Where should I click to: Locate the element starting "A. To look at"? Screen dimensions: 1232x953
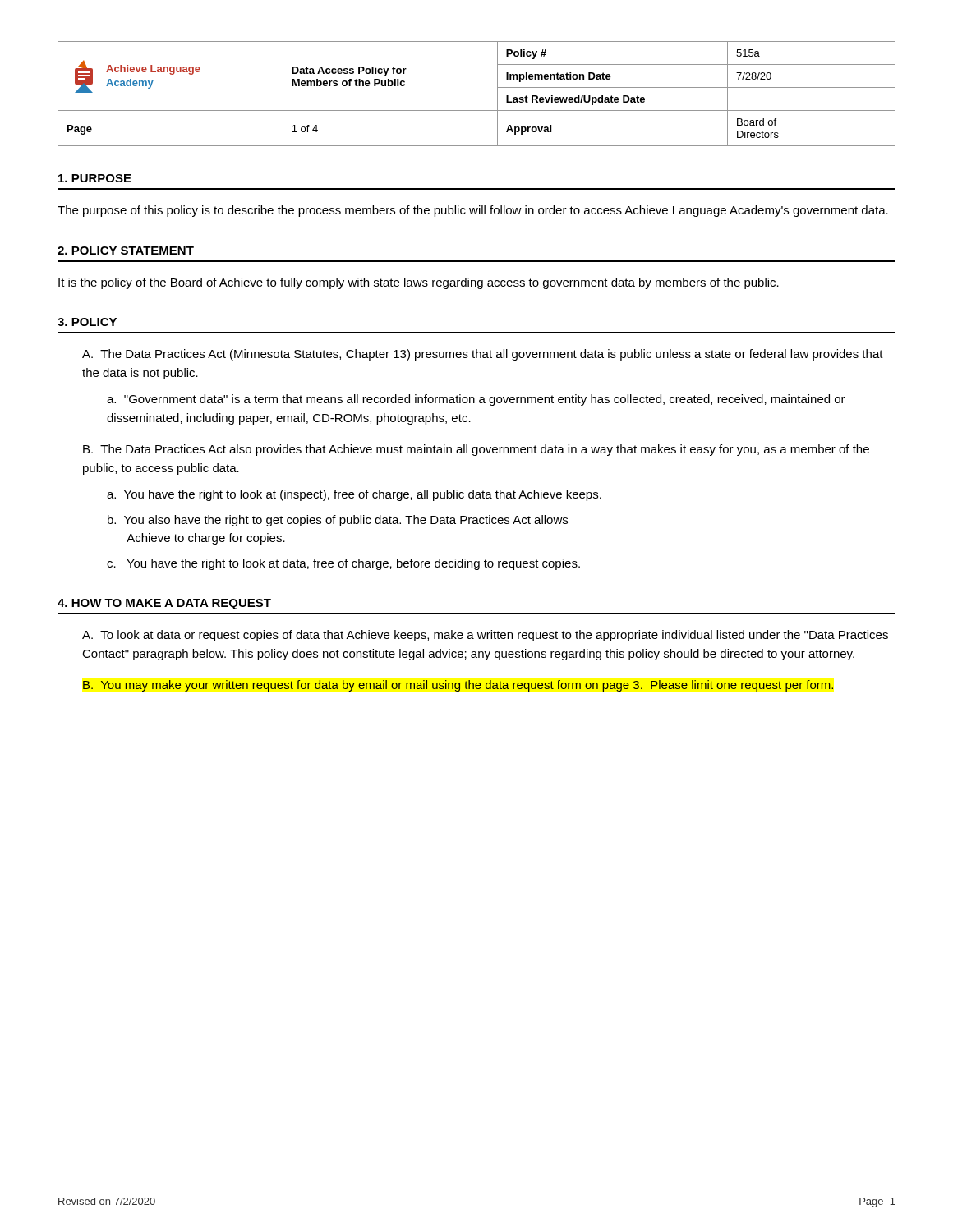pos(485,644)
